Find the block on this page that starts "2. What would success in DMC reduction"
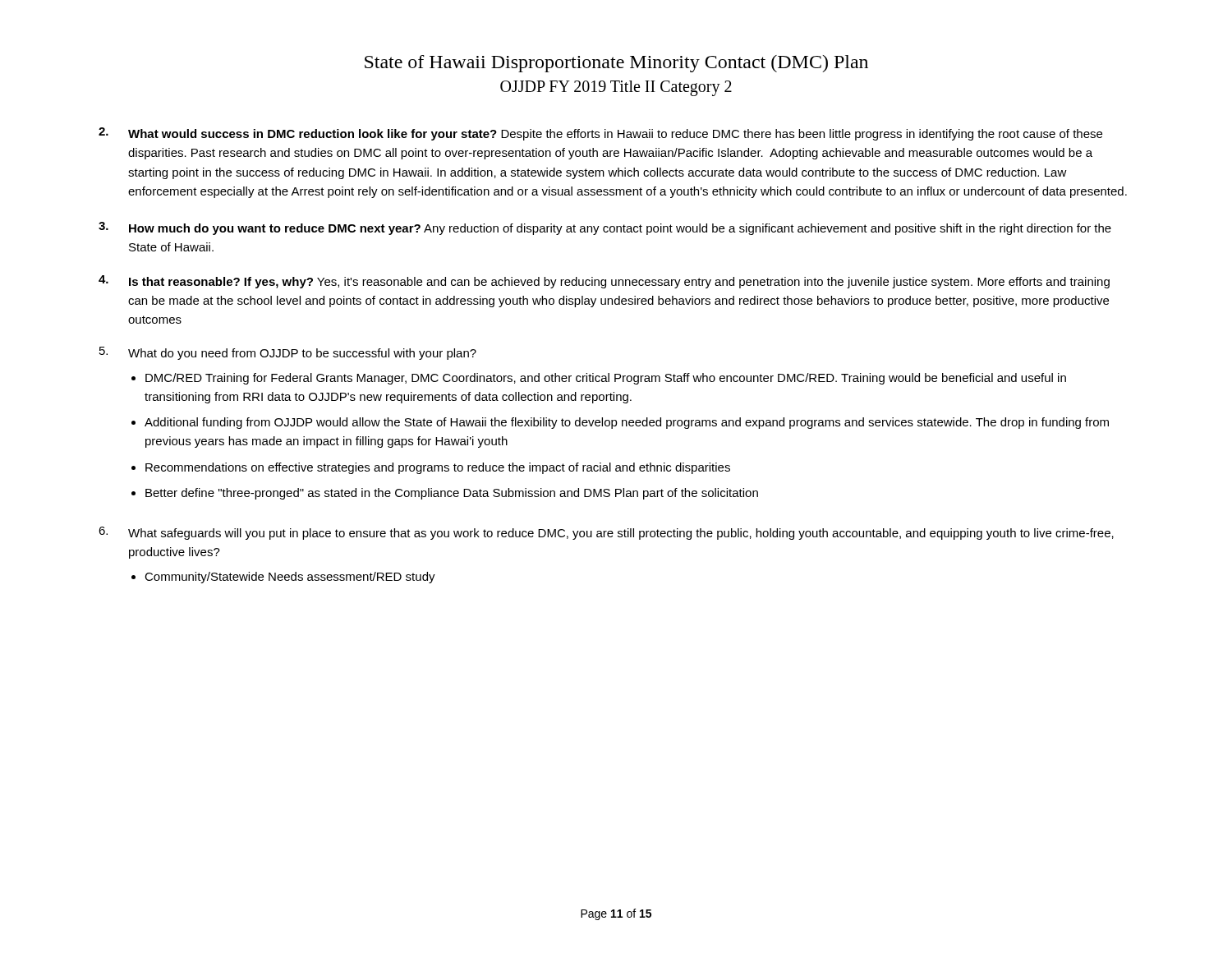The width and height of the screenshot is (1232, 953). (616, 162)
